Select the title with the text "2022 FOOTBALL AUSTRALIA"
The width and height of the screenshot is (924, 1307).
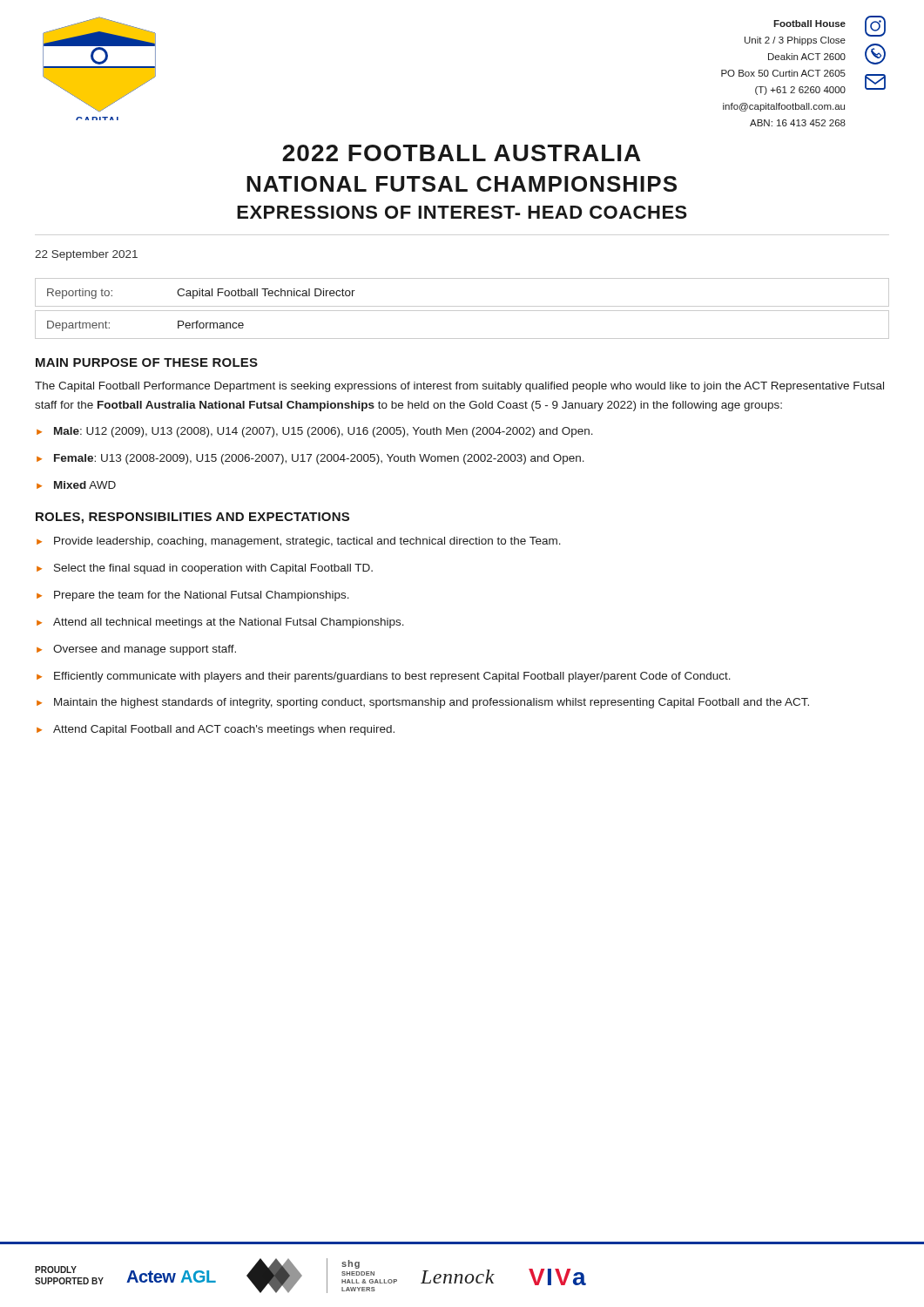(x=462, y=153)
